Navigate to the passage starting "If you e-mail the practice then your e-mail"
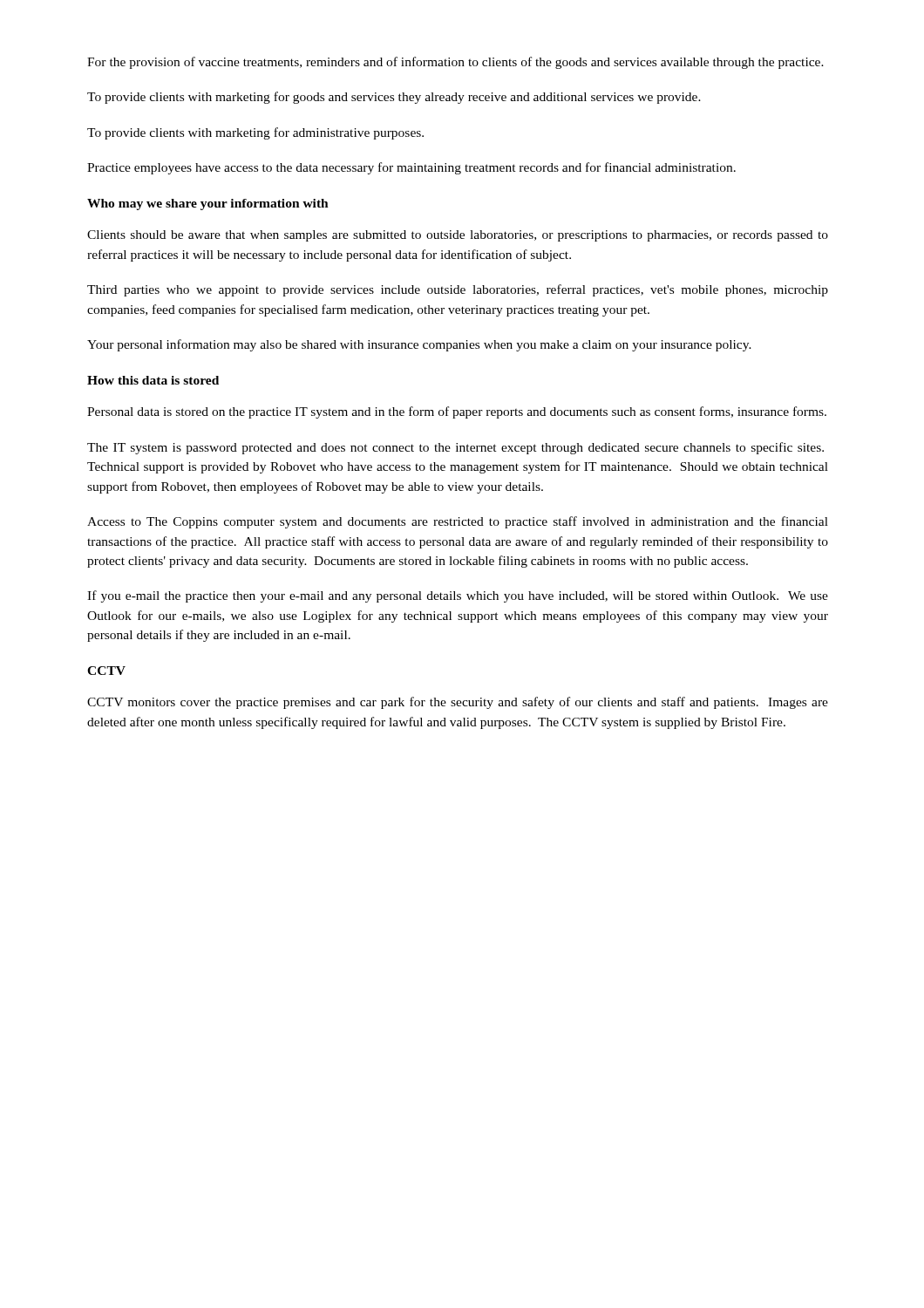This screenshot has width=924, height=1308. 458,615
